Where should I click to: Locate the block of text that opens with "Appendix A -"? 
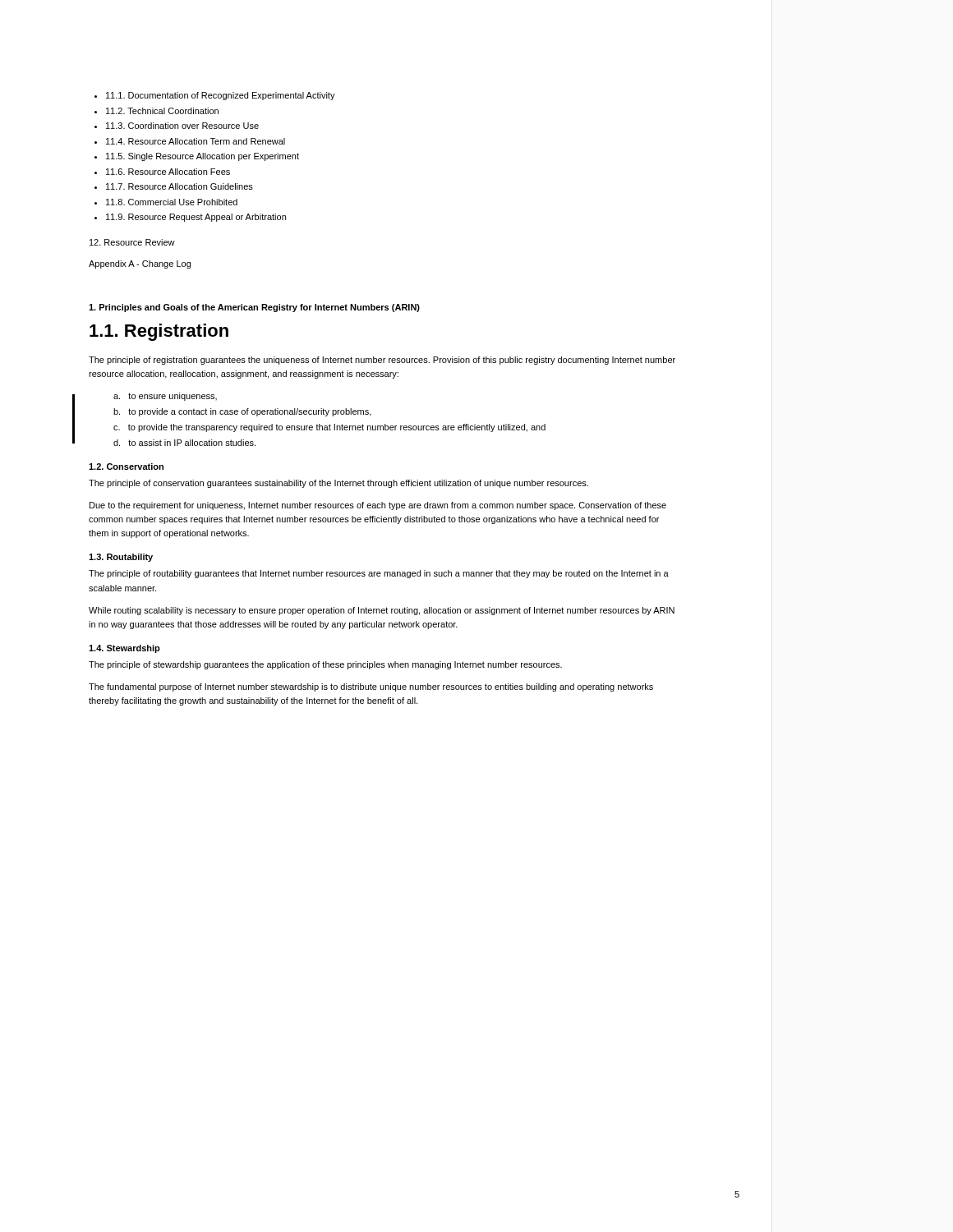tap(140, 264)
